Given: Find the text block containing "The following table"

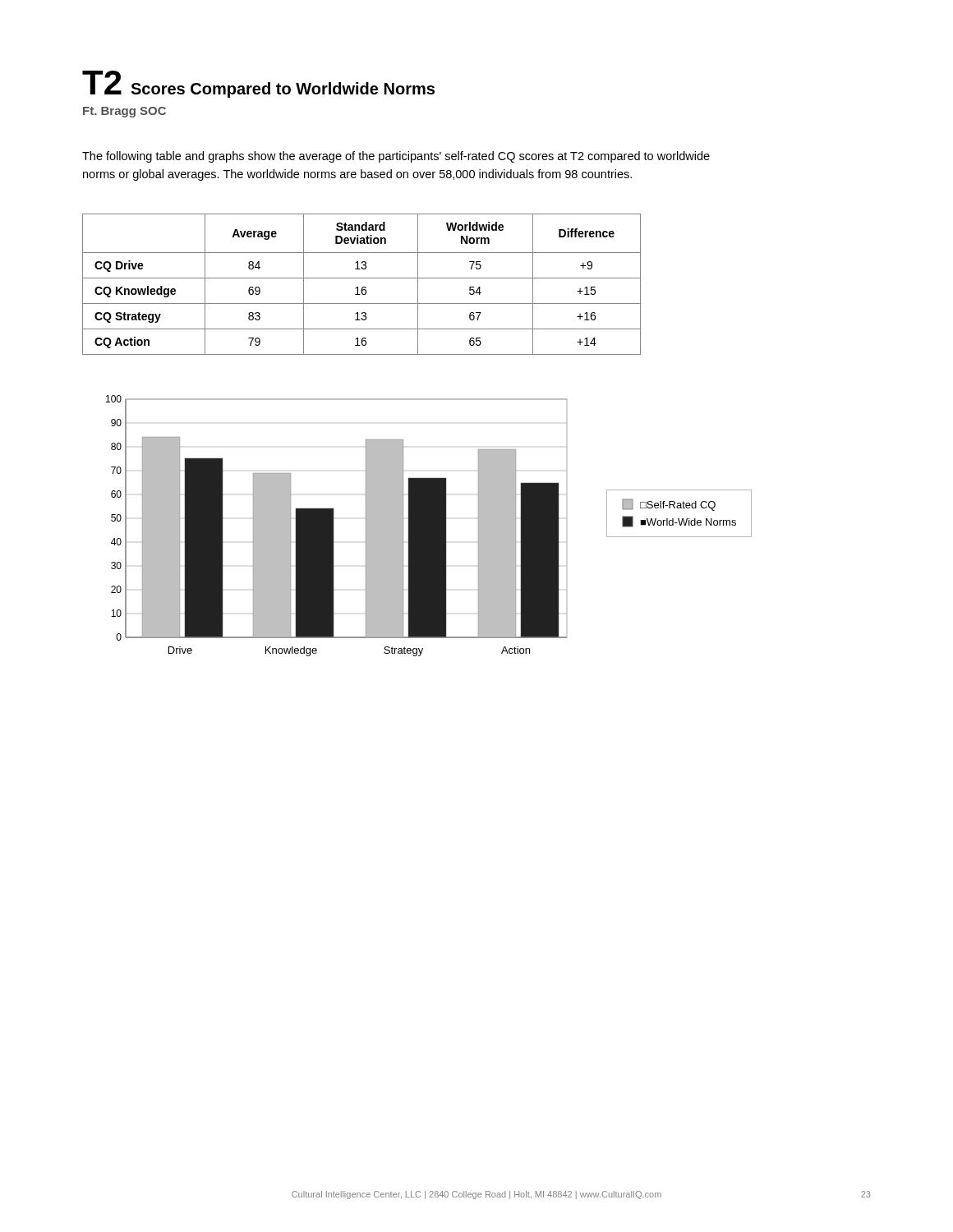Looking at the screenshot, I should coord(396,165).
